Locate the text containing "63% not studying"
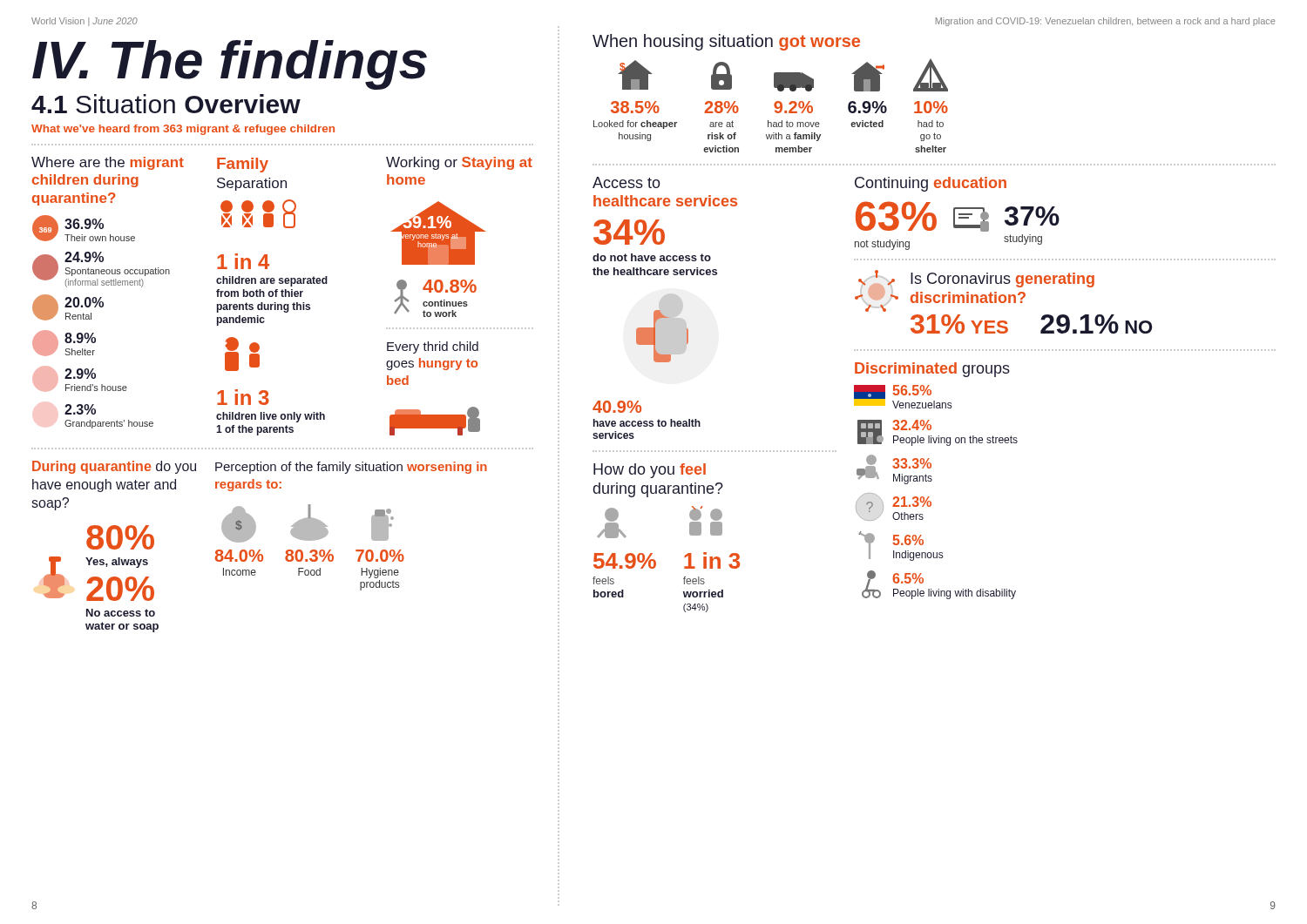 click(x=896, y=223)
